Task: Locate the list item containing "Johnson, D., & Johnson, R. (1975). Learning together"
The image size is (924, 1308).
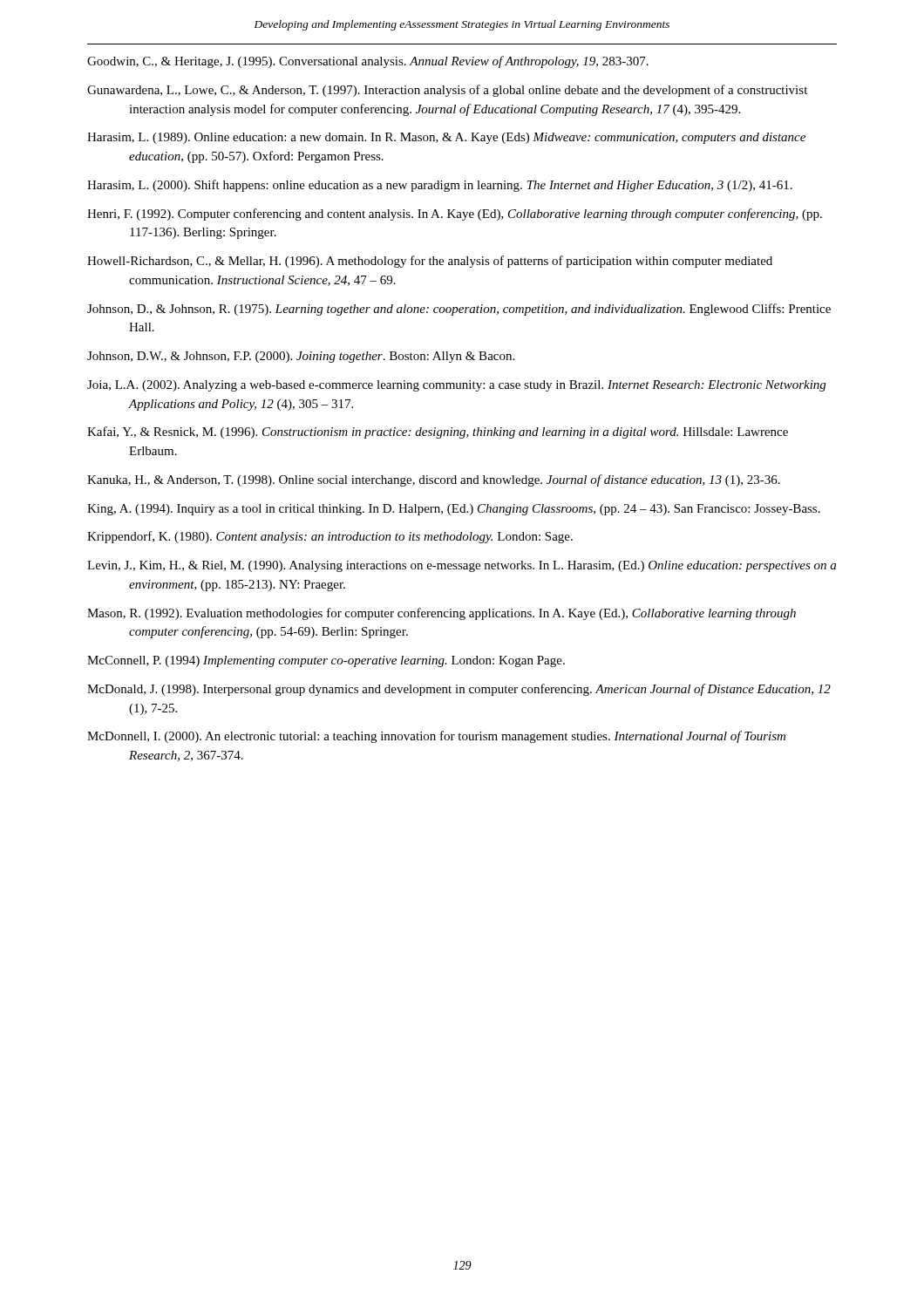Action: [459, 318]
